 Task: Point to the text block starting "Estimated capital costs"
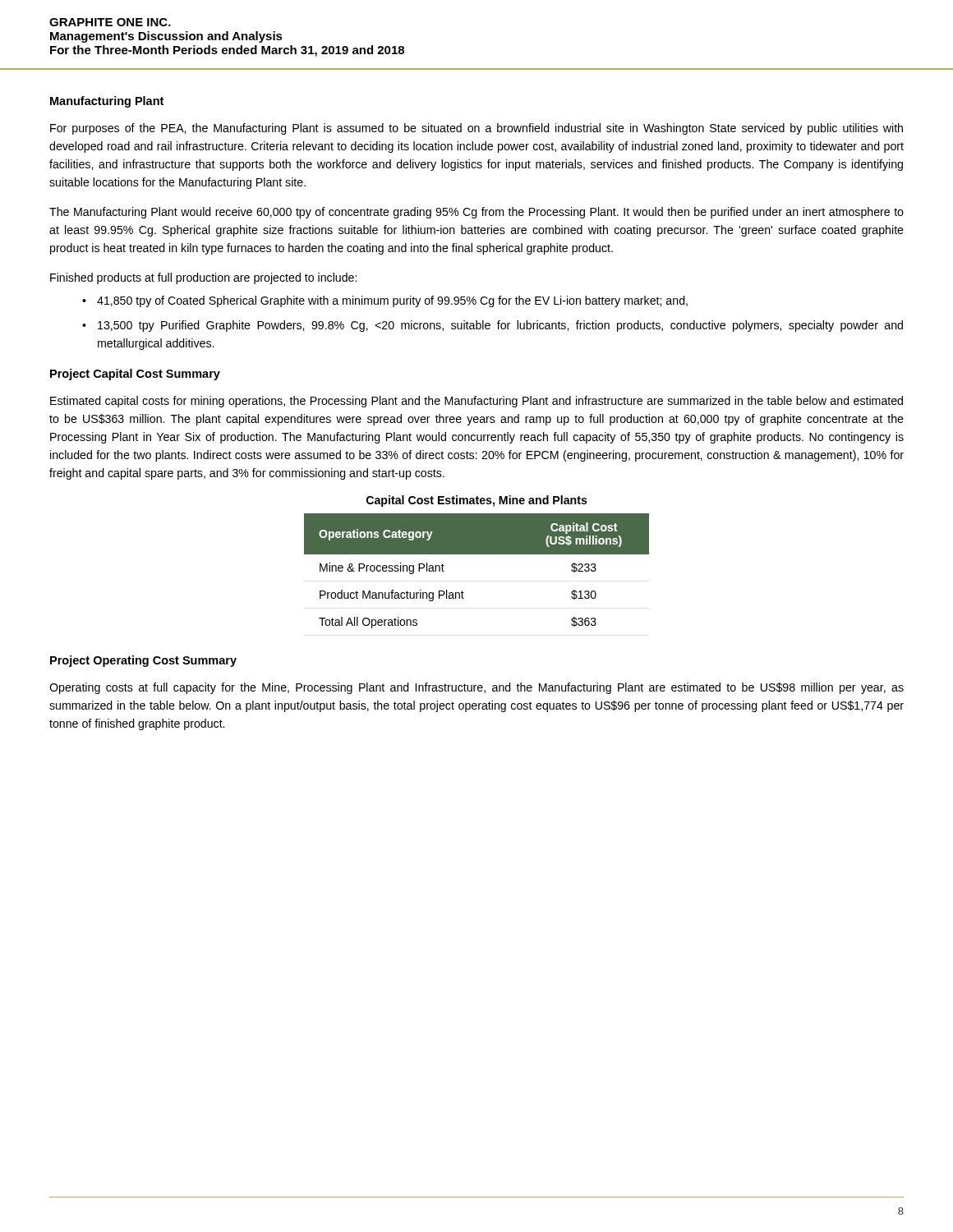(476, 437)
